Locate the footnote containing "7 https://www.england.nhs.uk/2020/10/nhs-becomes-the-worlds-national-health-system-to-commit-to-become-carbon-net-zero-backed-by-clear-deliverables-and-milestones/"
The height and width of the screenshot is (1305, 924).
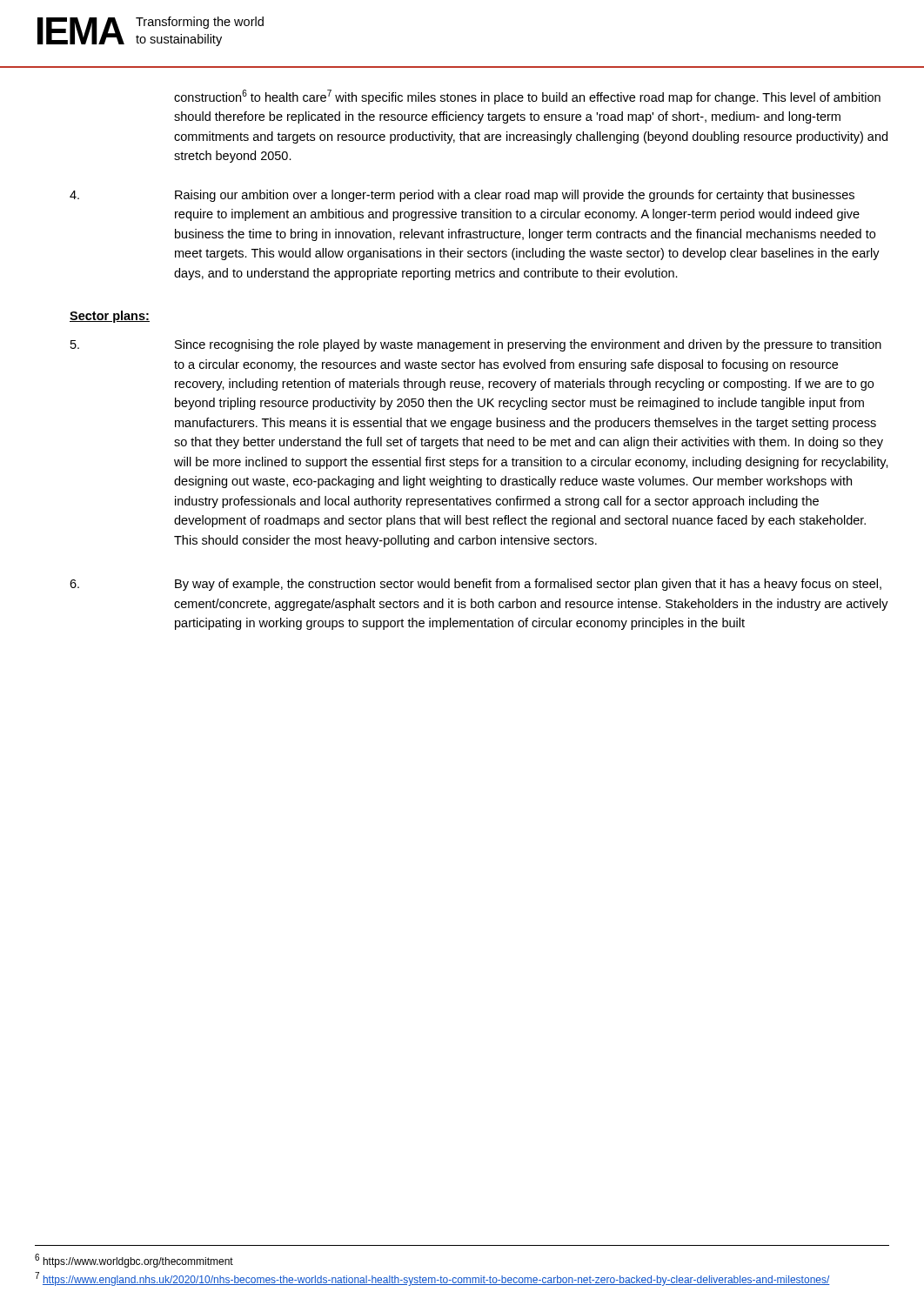click(432, 1278)
